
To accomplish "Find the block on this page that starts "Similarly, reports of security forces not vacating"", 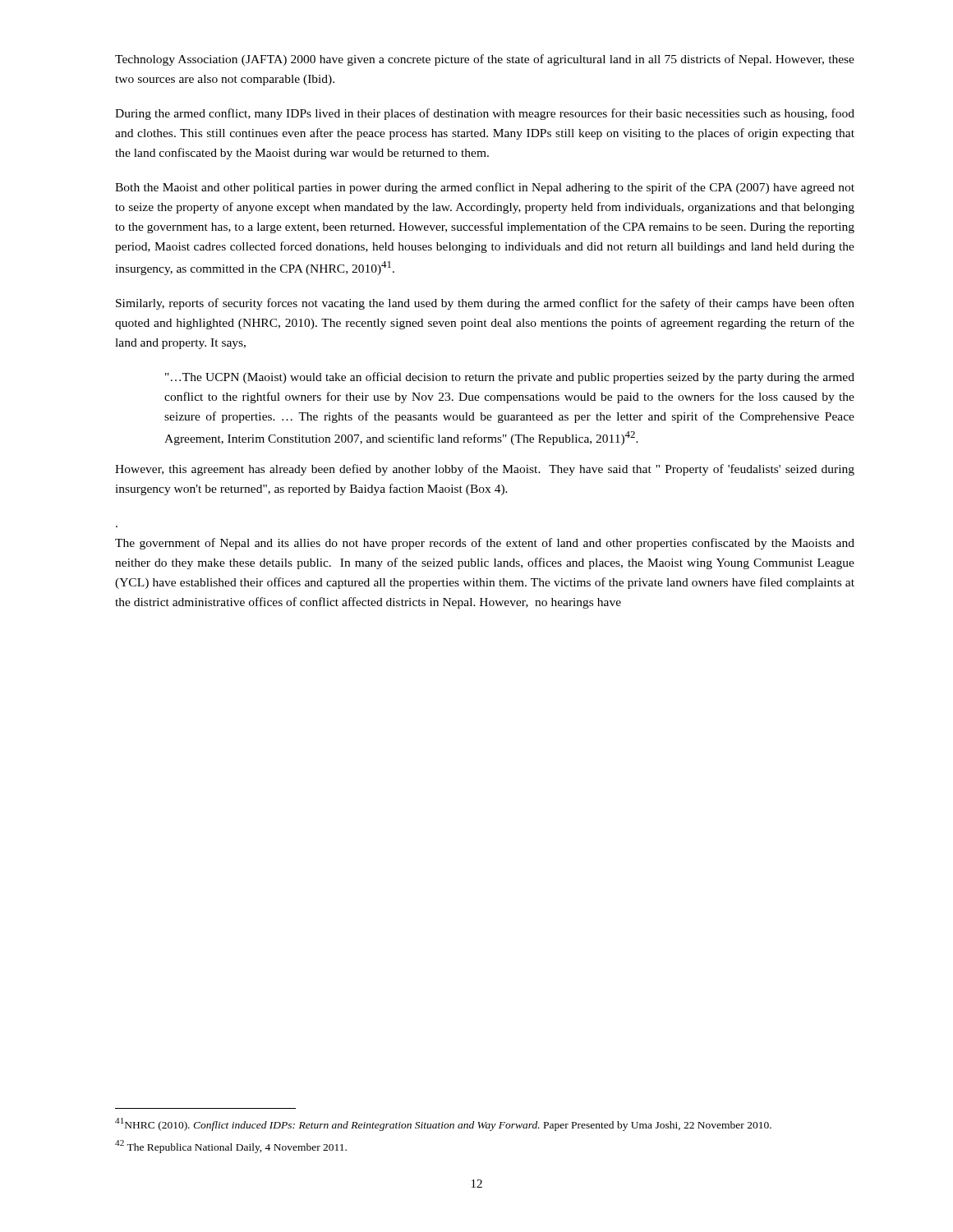I will click(x=485, y=323).
